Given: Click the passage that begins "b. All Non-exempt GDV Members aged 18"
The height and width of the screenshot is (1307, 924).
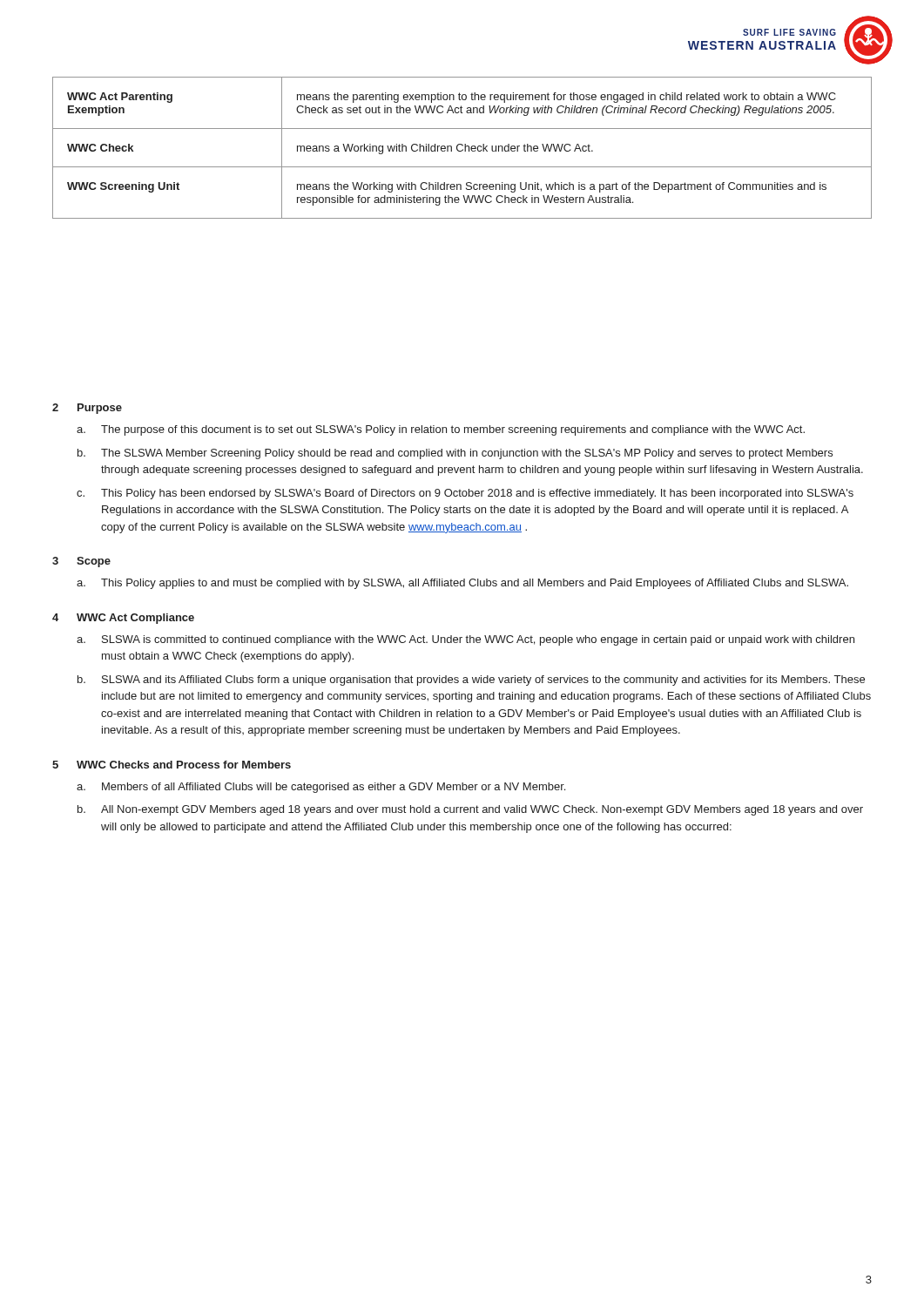Looking at the screenshot, I should (x=474, y=818).
